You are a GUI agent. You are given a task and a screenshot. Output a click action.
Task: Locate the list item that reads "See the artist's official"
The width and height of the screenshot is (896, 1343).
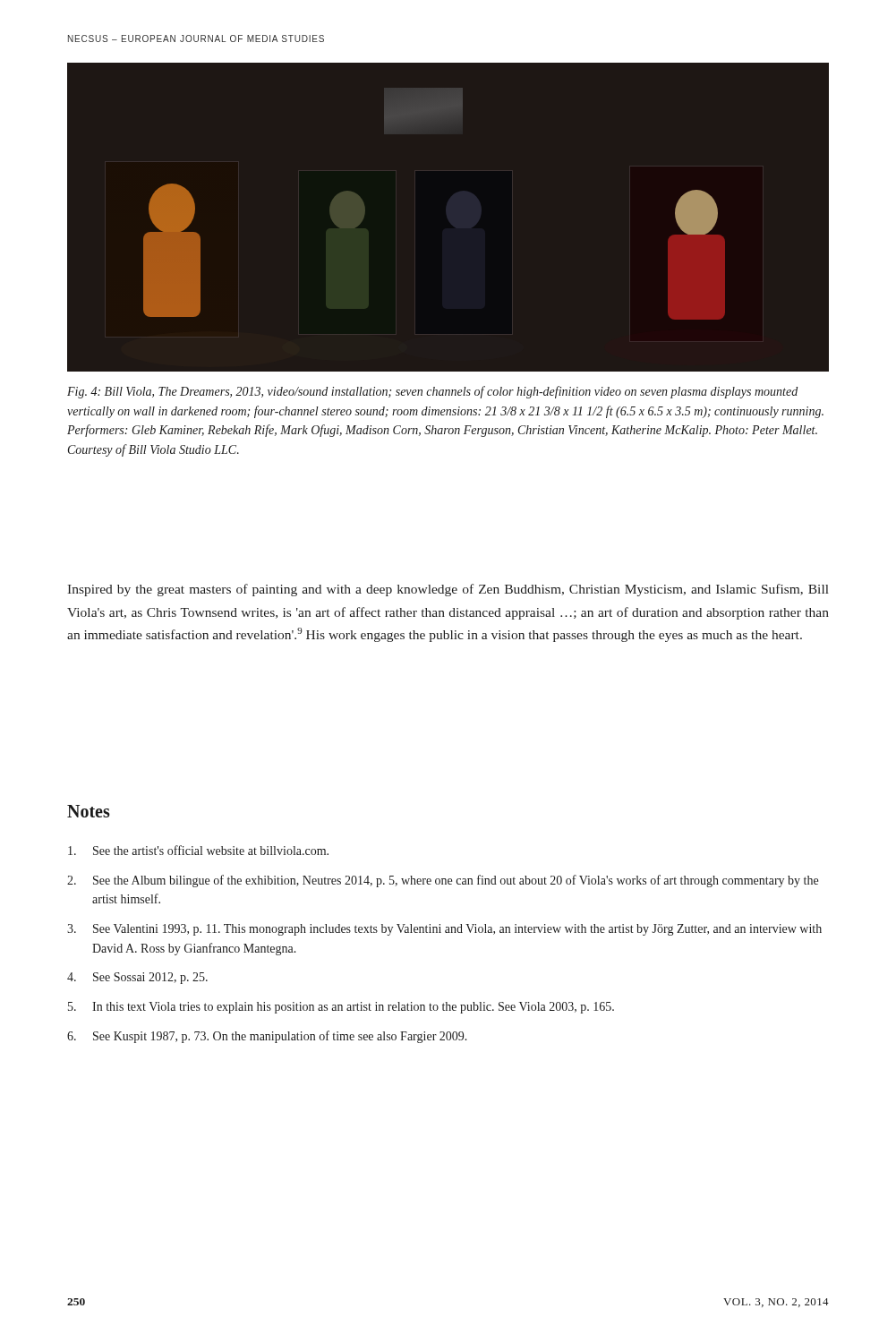tap(198, 850)
